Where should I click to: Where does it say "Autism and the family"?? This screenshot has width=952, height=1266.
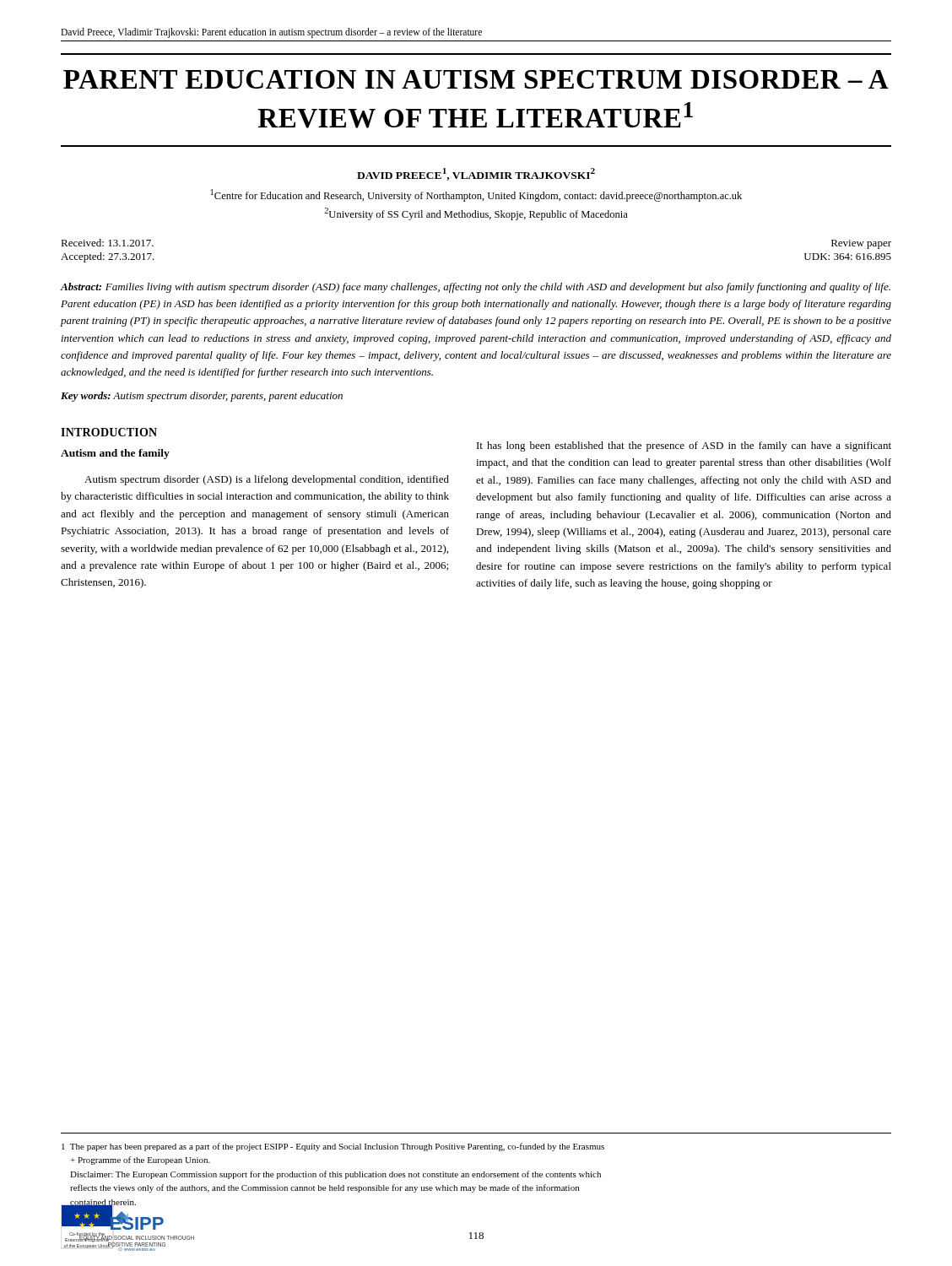[x=115, y=453]
